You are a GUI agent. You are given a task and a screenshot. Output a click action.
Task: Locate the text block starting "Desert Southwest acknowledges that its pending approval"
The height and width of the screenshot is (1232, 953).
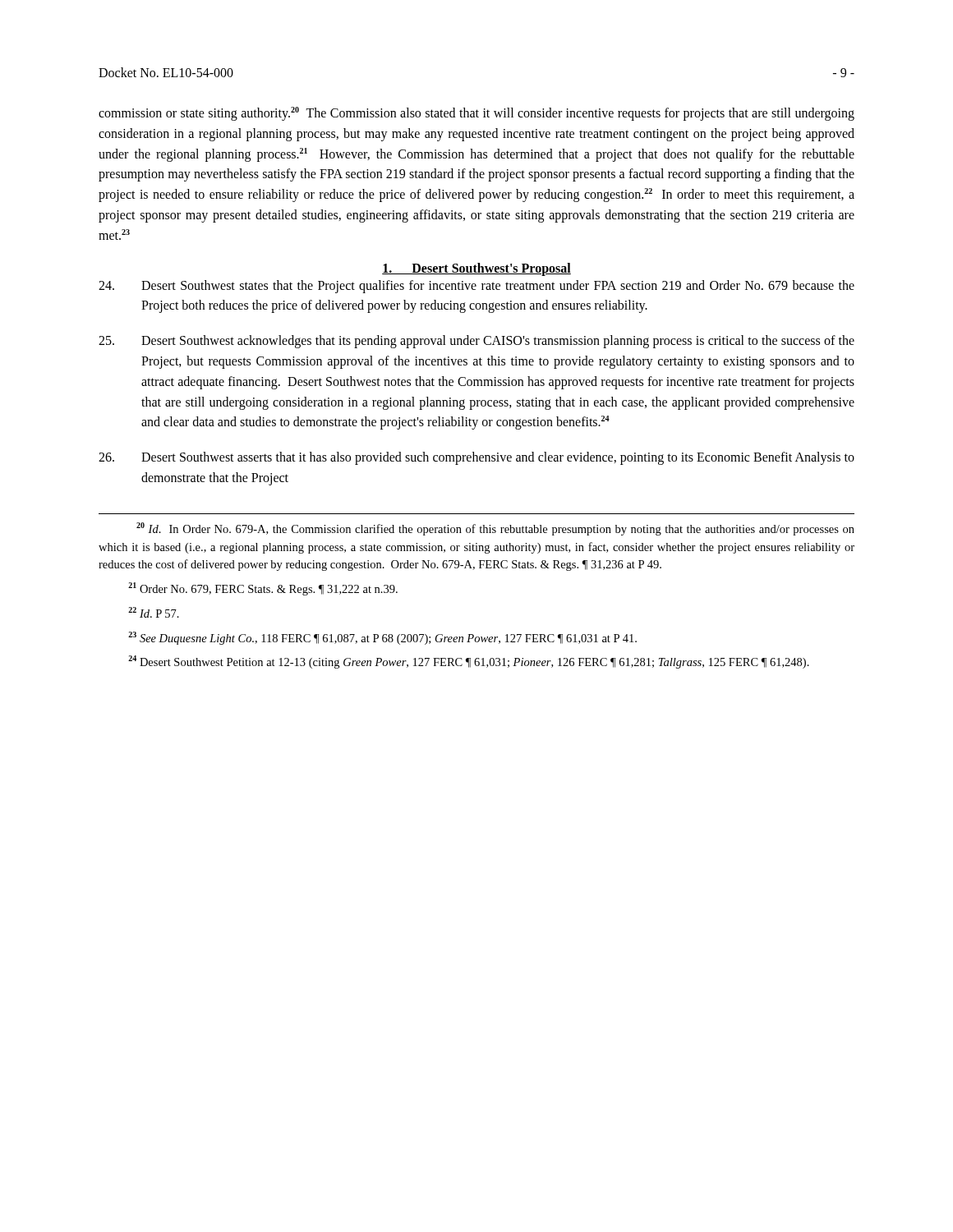click(x=476, y=382)
